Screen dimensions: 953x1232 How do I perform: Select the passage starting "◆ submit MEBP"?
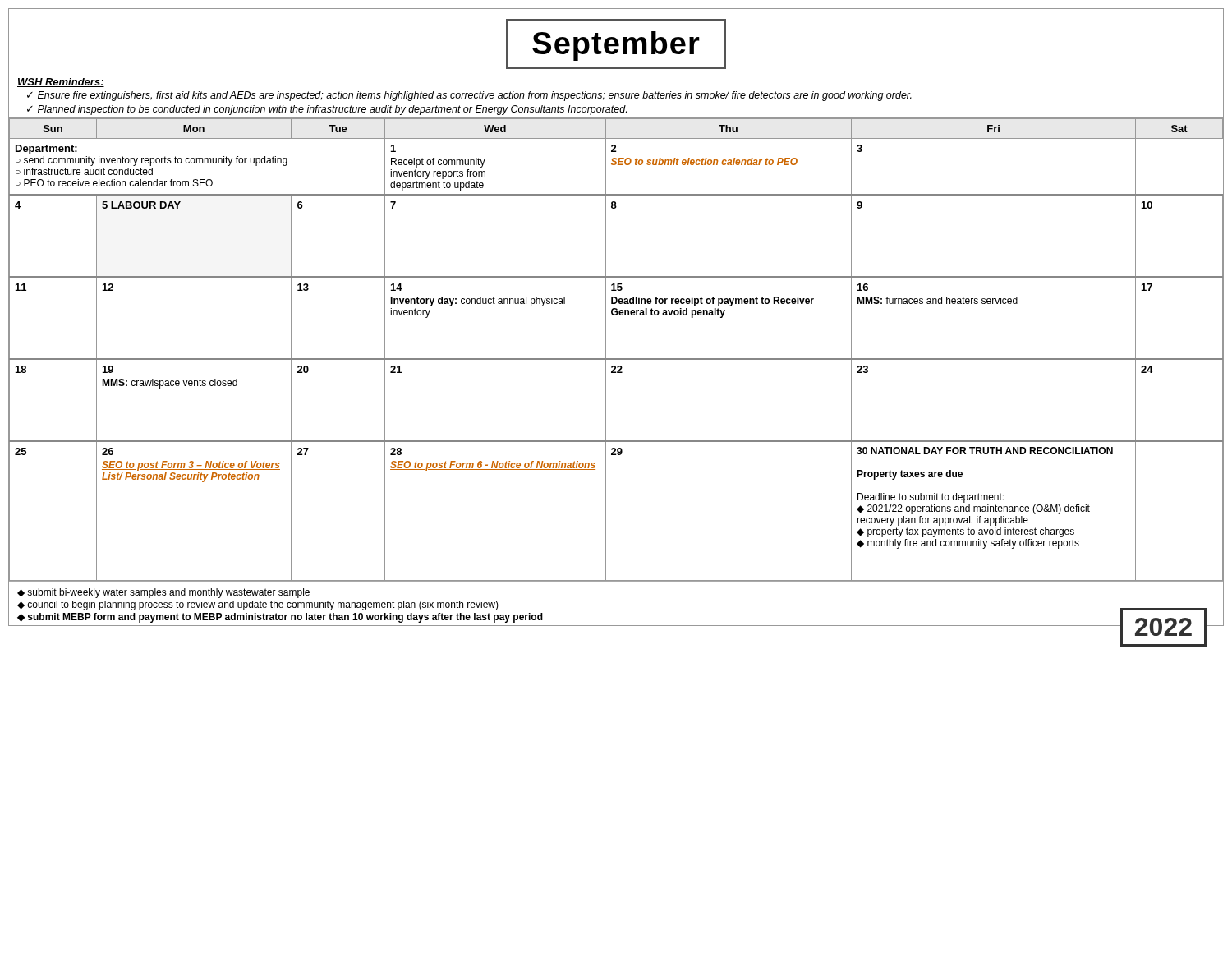(x=612, y=617)
